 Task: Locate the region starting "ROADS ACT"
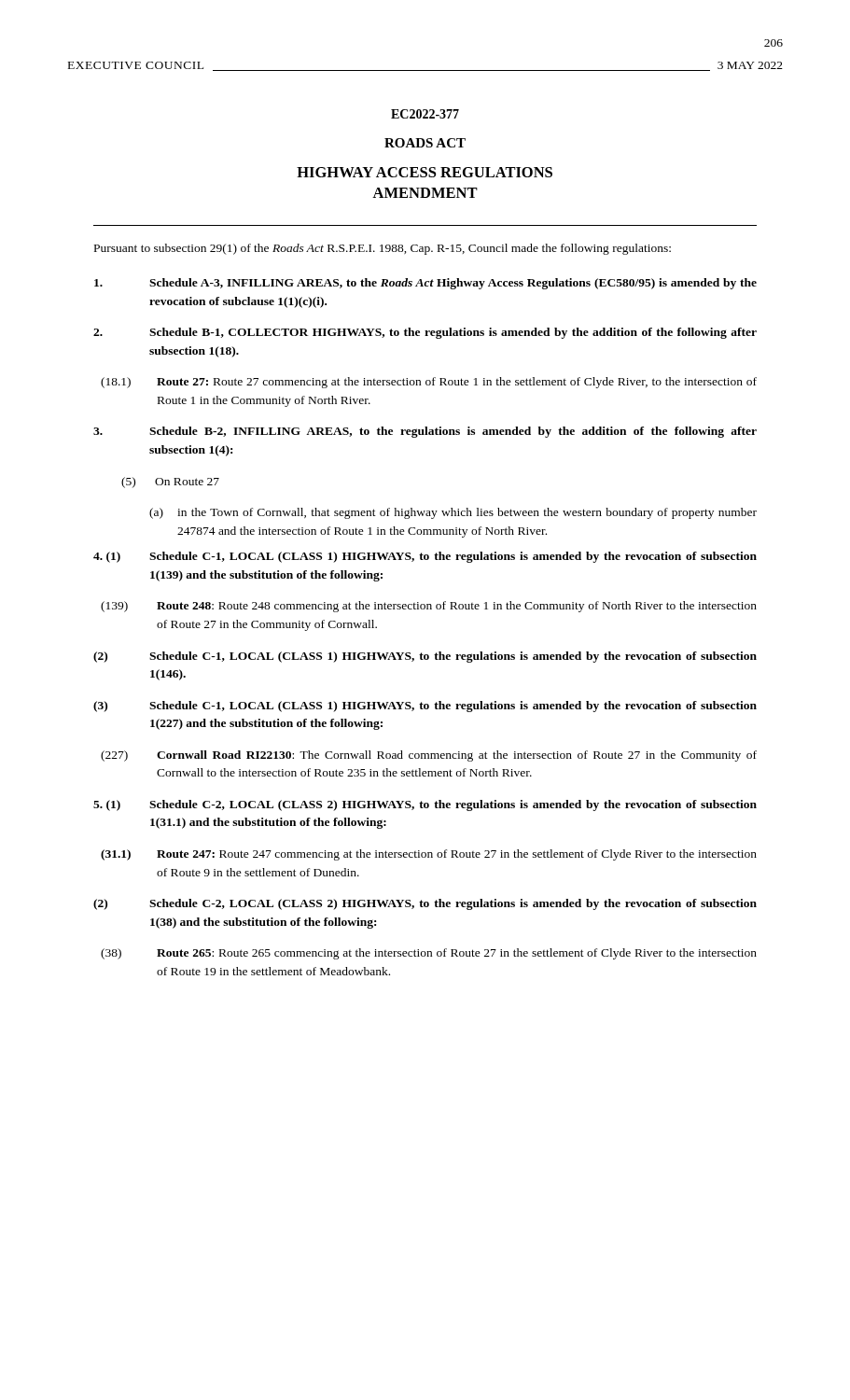click(425, 143)
